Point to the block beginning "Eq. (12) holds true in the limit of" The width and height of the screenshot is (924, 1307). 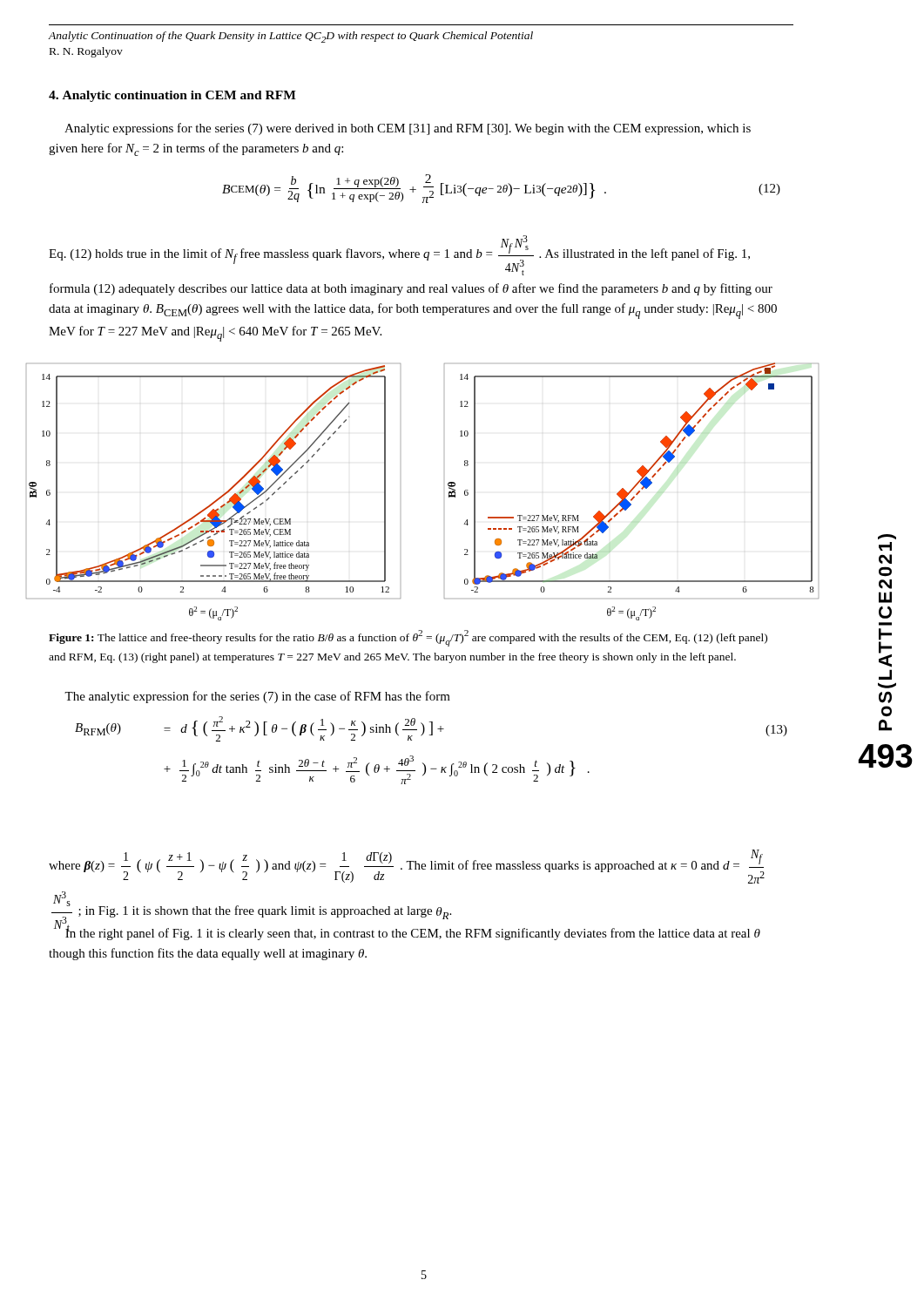413,286
